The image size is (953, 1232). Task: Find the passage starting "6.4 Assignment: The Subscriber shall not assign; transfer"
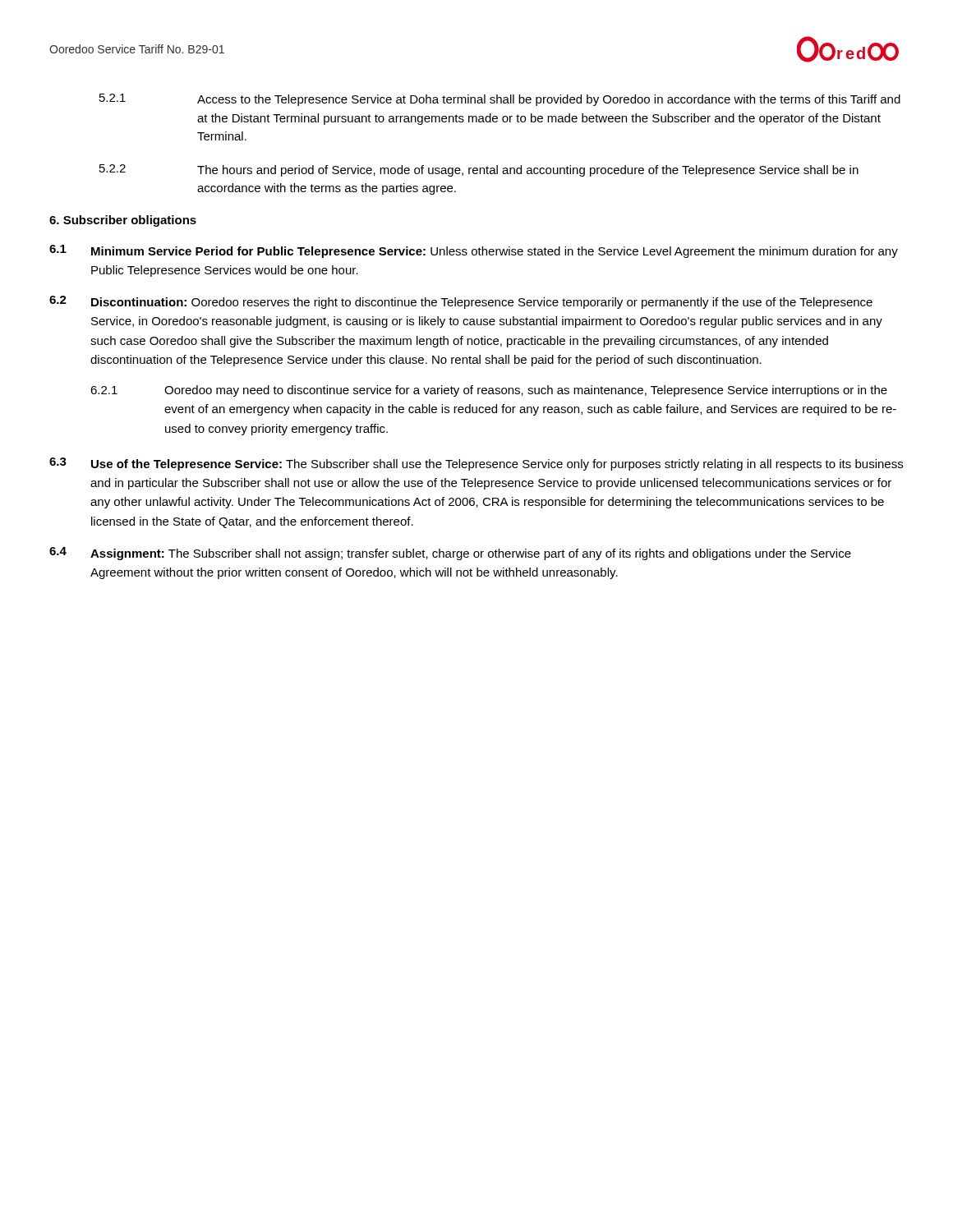click(476, 563)
